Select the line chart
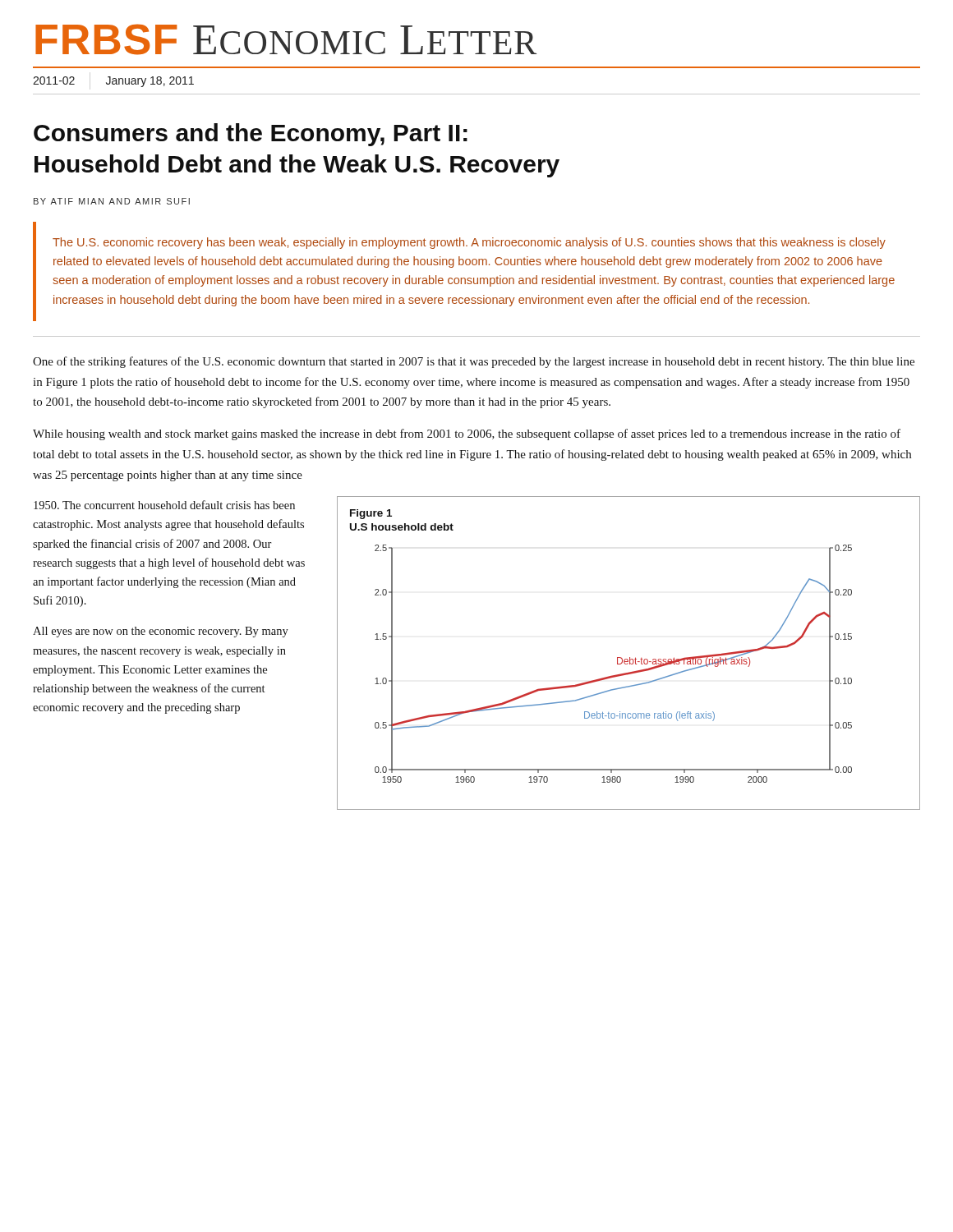The image size is (953, 1232). (x=628, y=653)
